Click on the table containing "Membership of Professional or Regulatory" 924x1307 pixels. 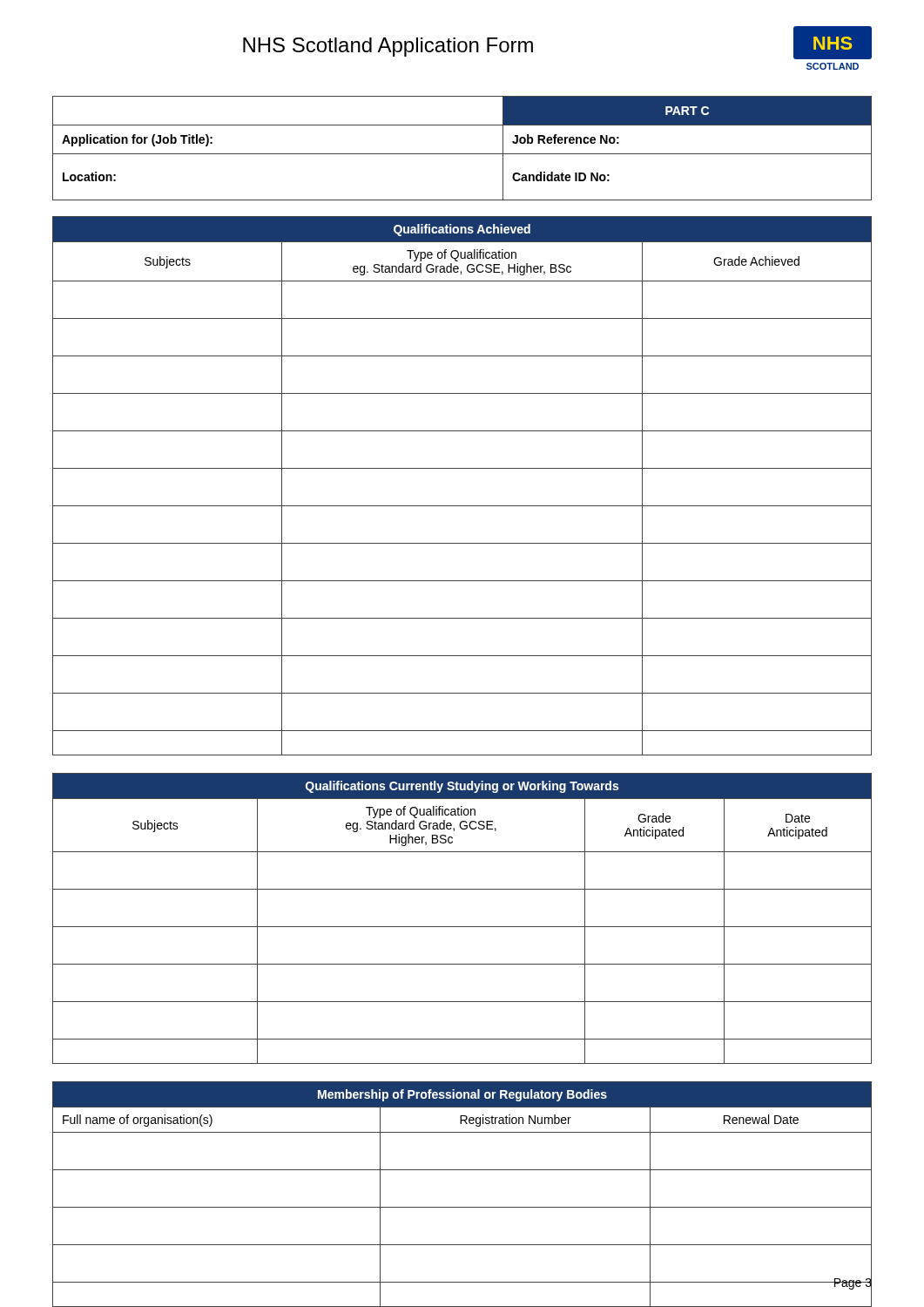(462, 1194)
